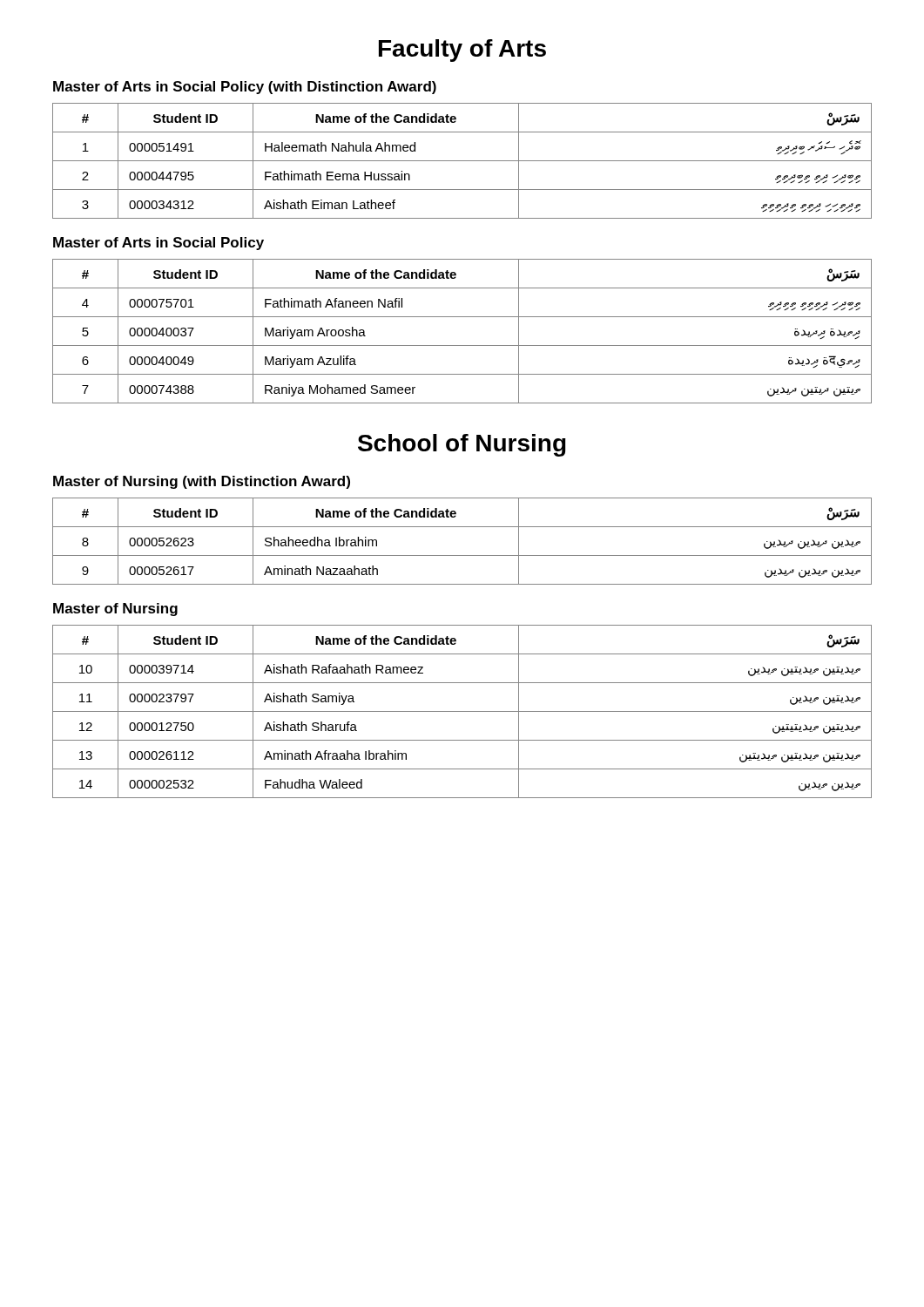924x1307 pixels.
Task: Locate the title that says "School of Nursing"
Action: pyautogui.click(x=462, y=443)
